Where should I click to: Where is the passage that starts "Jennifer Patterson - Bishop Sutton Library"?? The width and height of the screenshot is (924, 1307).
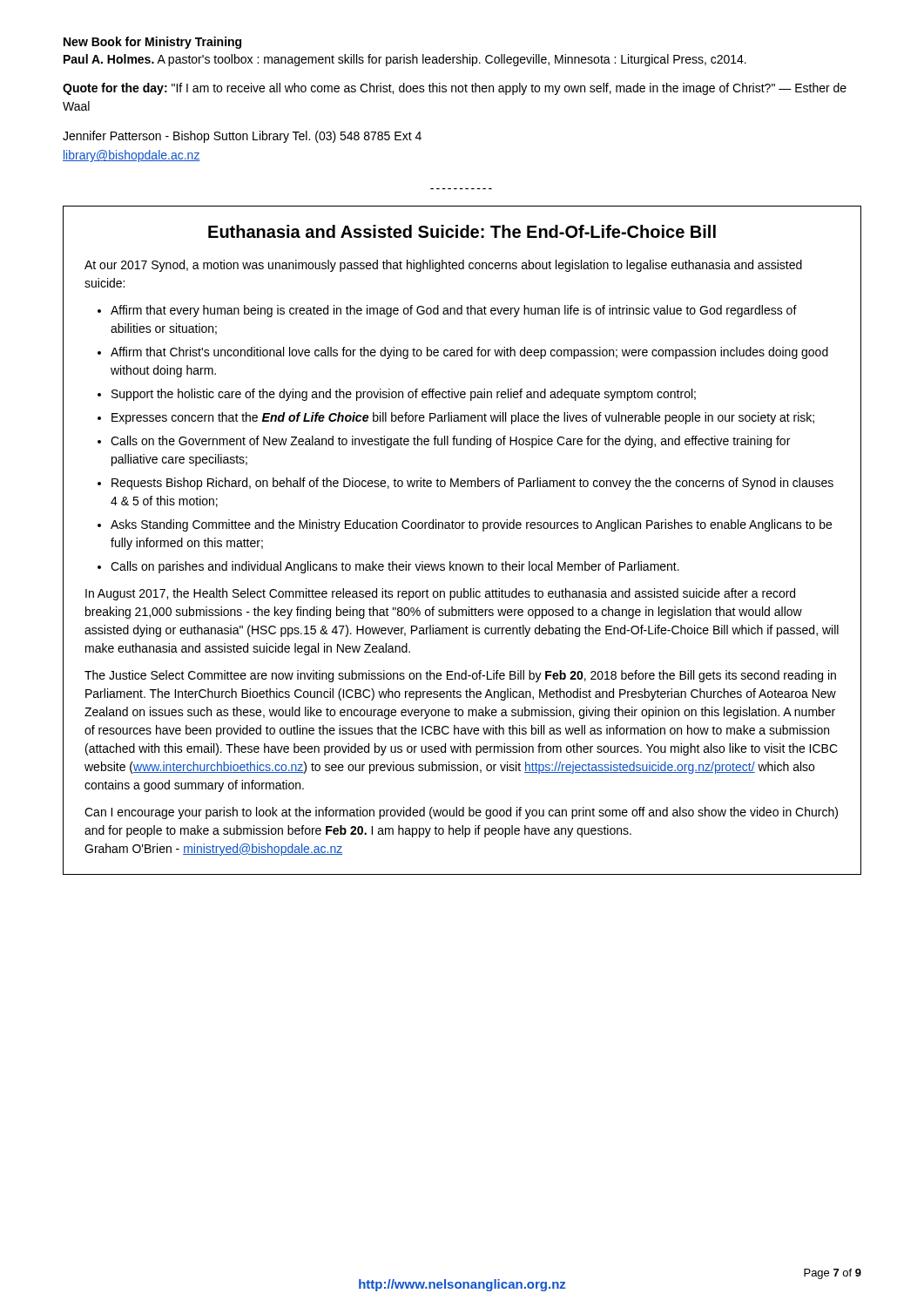pyautogui.click(x=242, y=146)
